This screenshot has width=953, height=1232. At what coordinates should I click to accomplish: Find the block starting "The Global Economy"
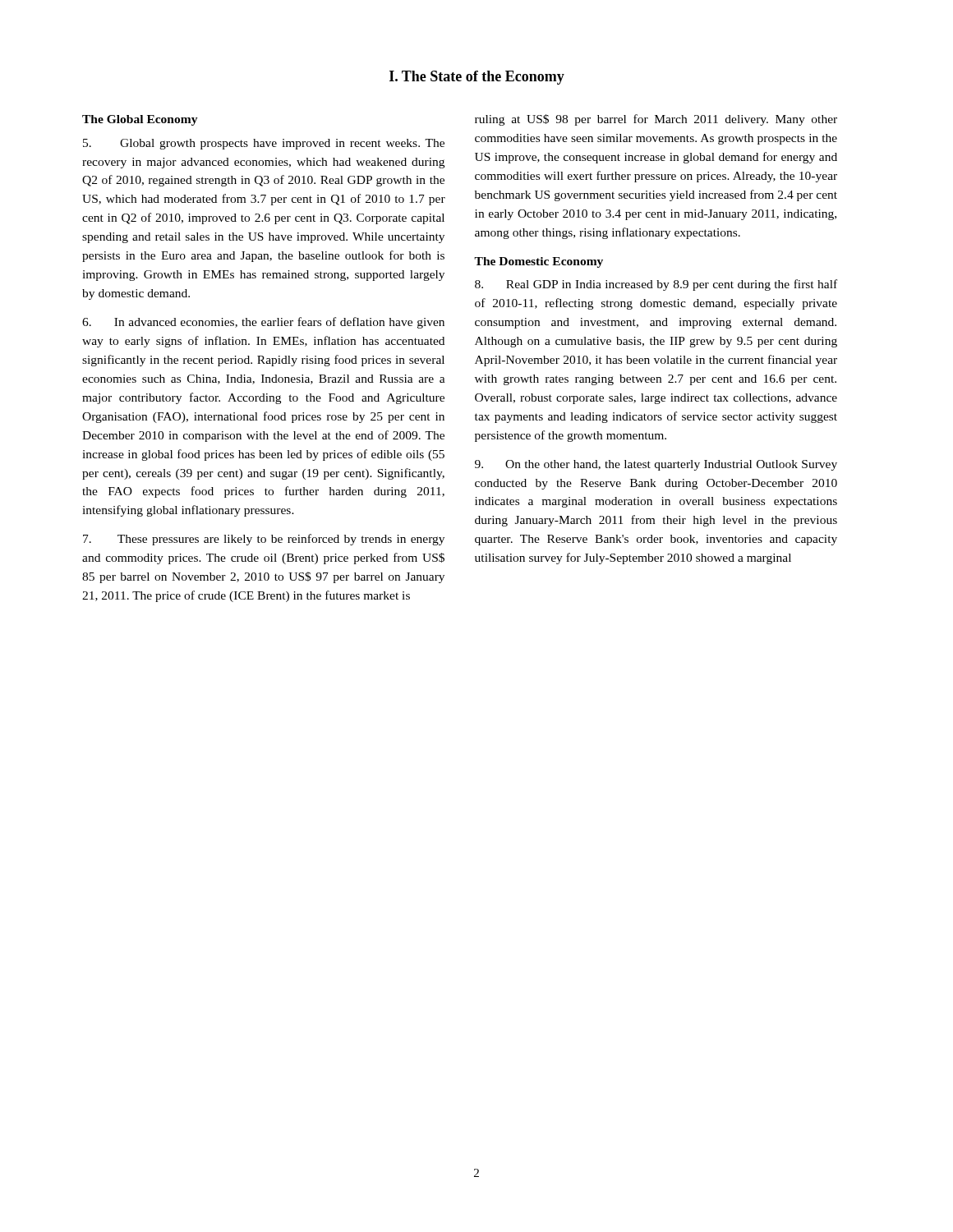click(x=140, y=120)
